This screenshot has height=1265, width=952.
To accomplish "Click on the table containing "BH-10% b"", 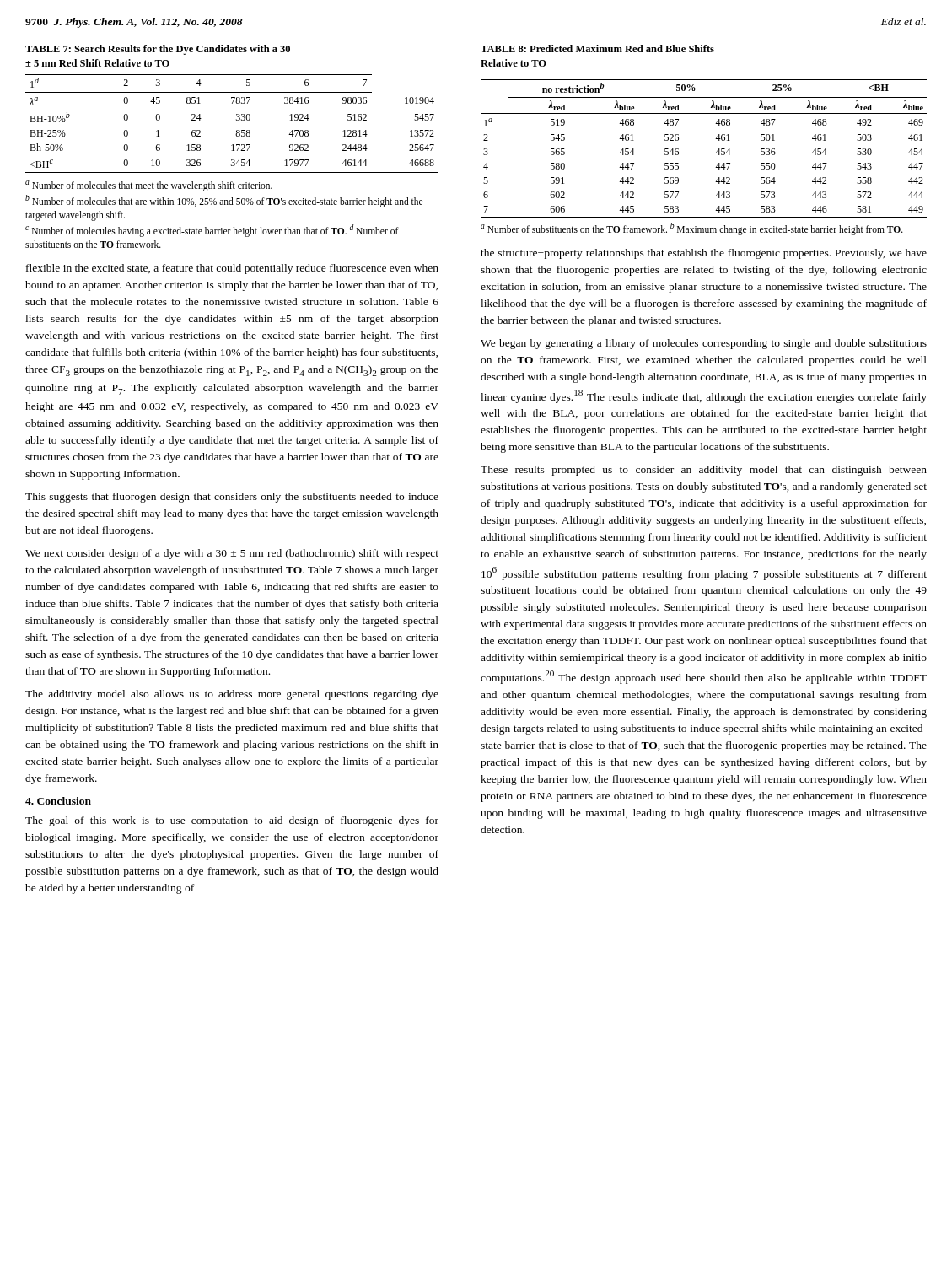I will [232, 123].
